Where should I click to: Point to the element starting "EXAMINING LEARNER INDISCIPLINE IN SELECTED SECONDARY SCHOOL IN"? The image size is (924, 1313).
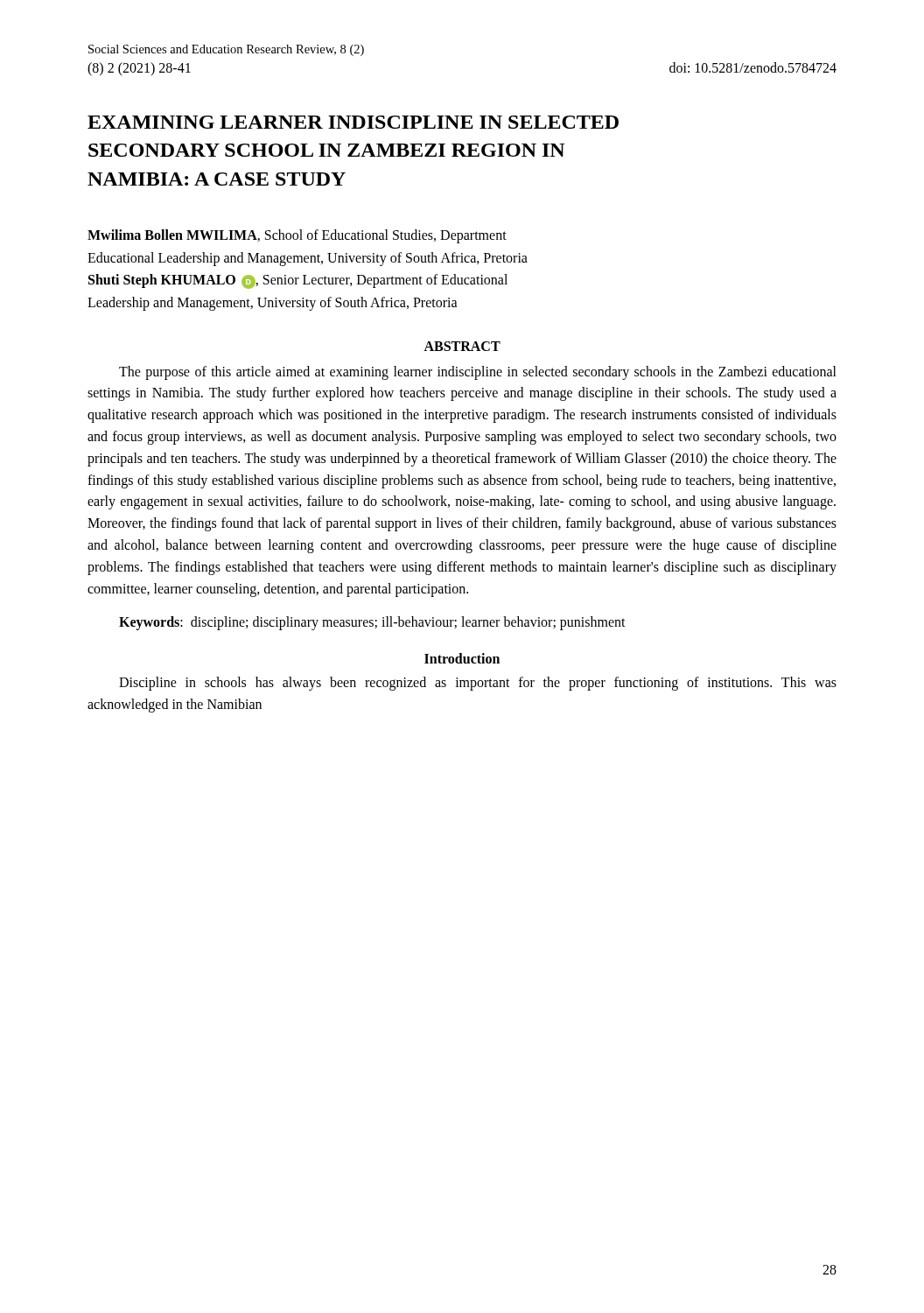click(354, 150)
